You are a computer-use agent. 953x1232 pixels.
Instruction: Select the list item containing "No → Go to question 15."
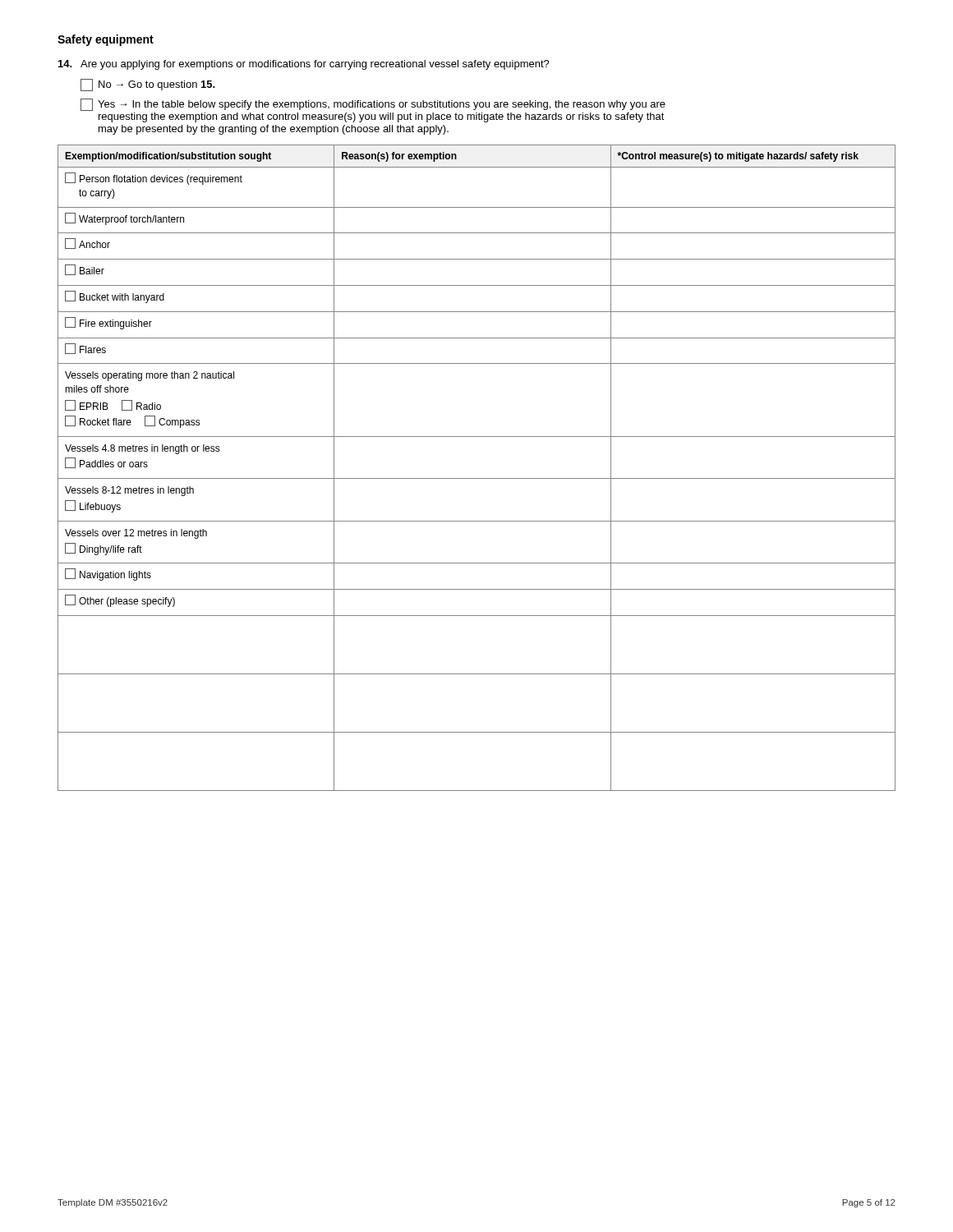(x=148, y=85)
